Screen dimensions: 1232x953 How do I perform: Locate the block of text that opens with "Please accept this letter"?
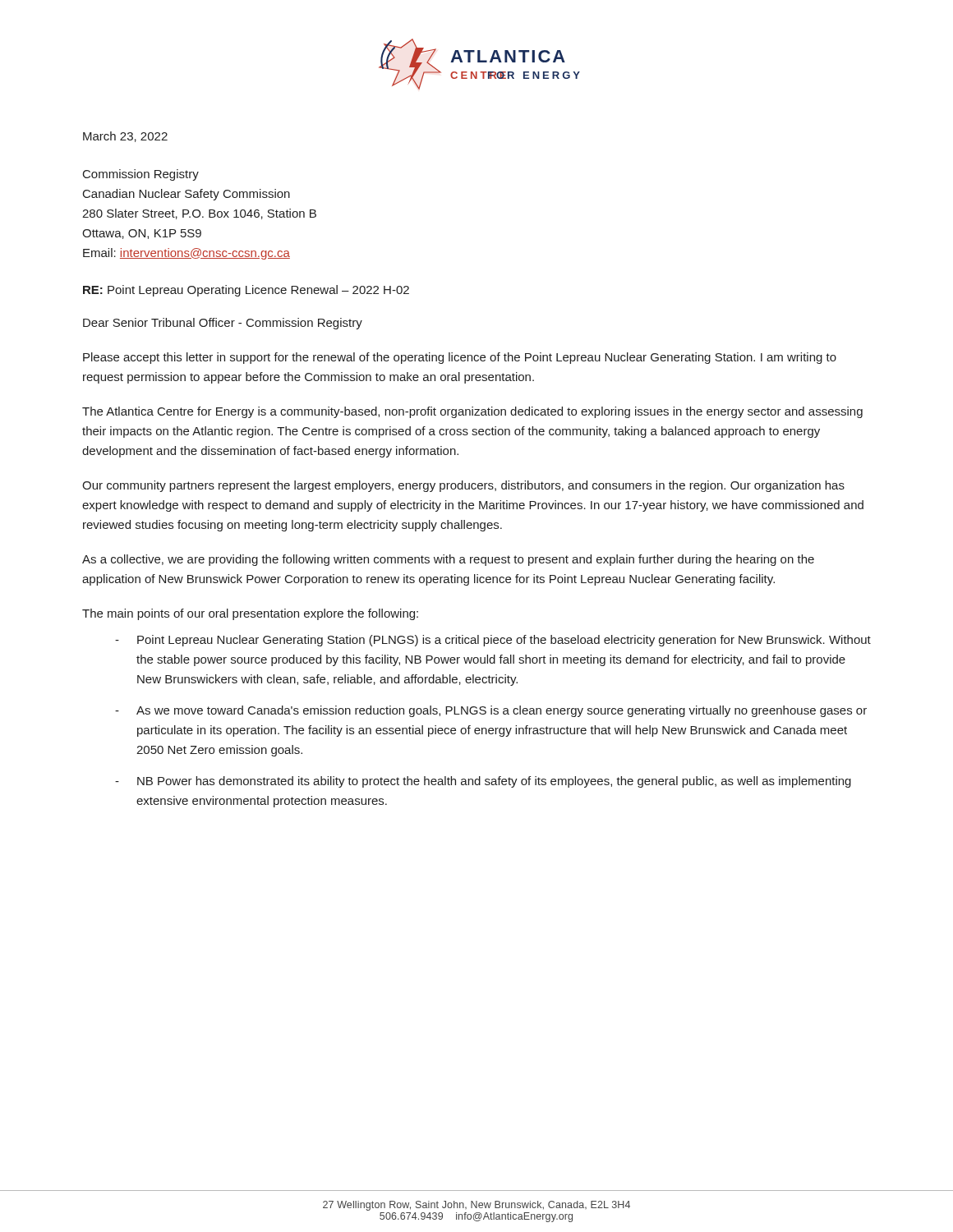click(459, 366)
